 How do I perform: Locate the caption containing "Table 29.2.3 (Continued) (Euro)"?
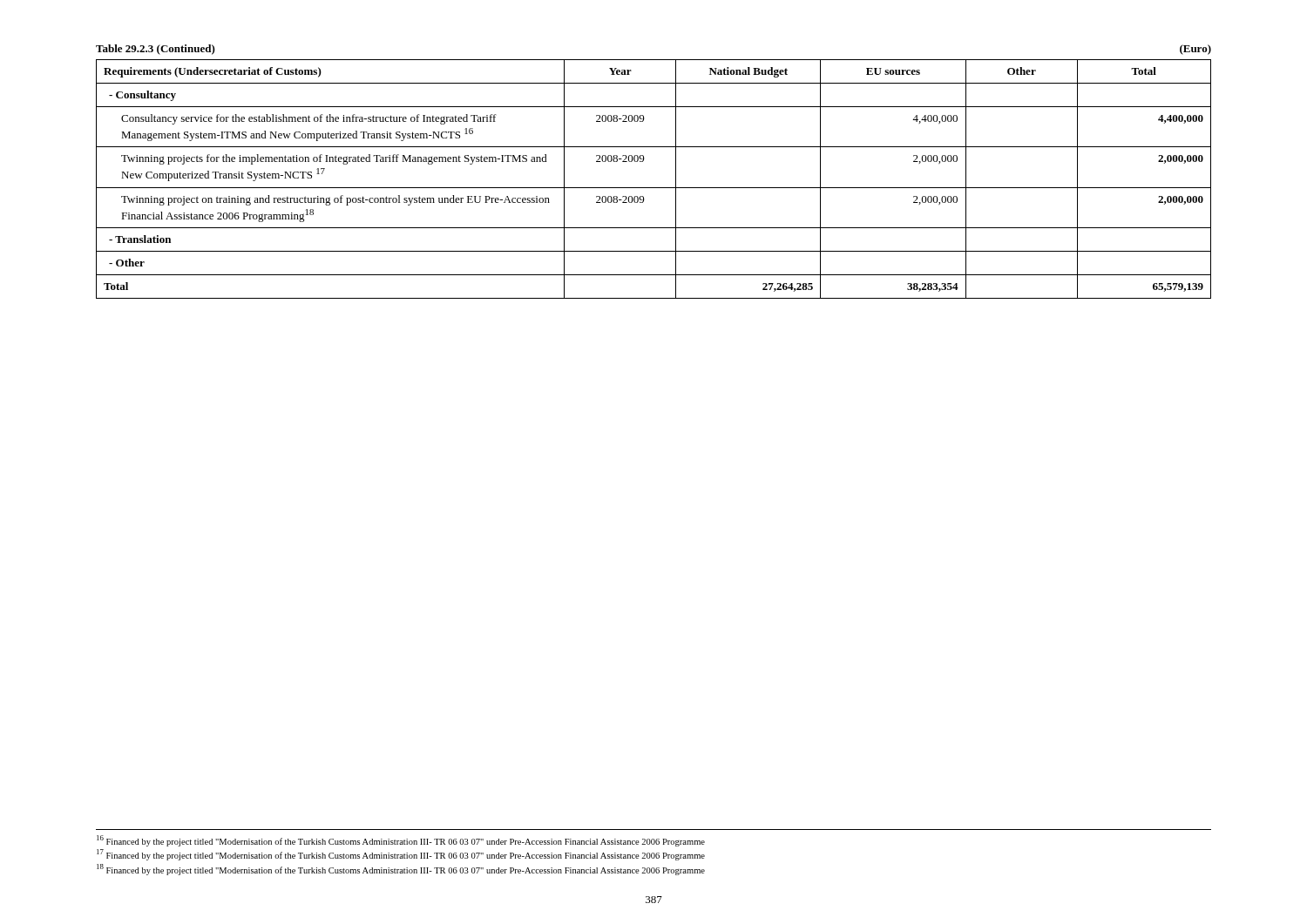coord(654,49)
